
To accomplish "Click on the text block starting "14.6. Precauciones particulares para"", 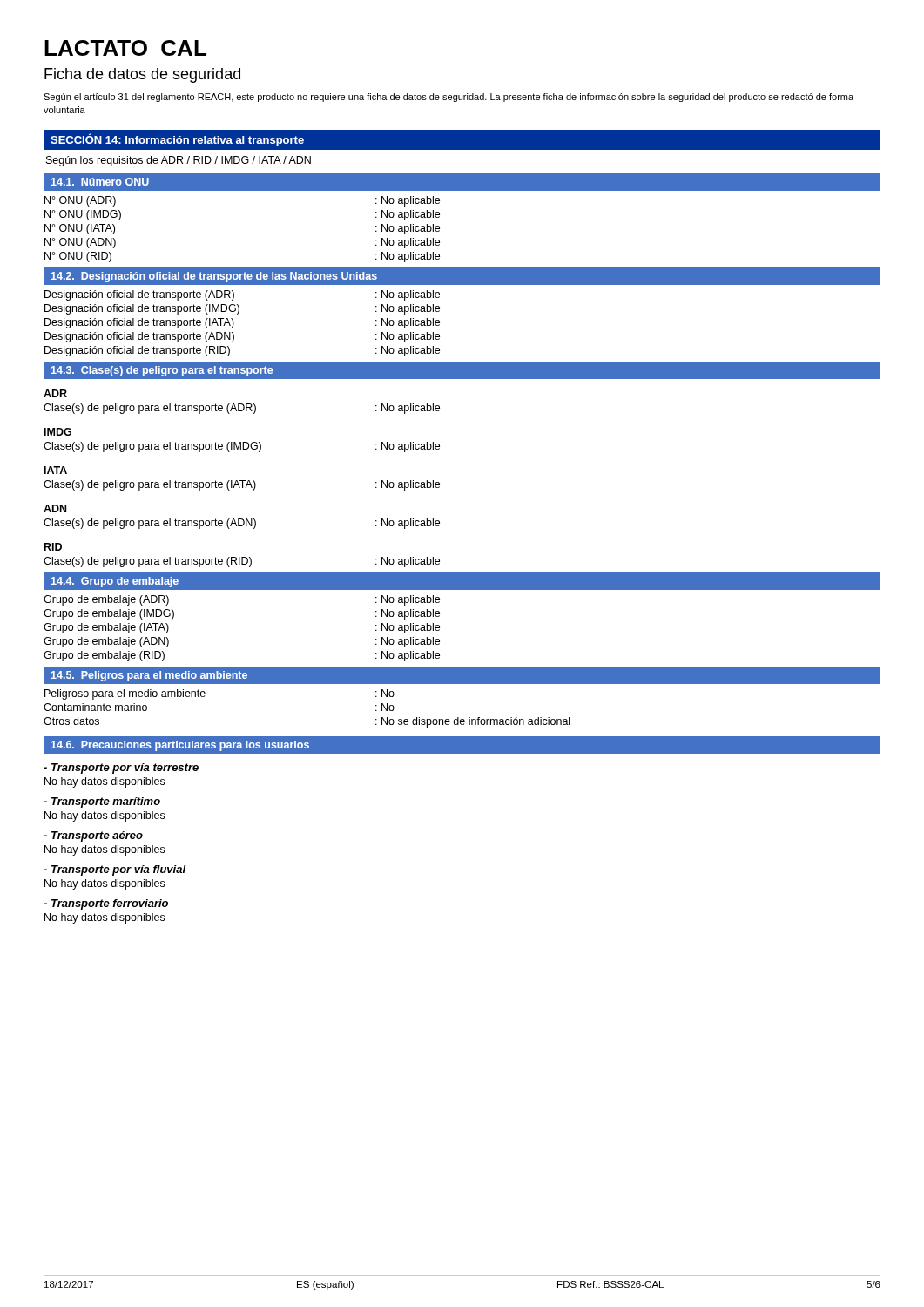I will 180,745.
